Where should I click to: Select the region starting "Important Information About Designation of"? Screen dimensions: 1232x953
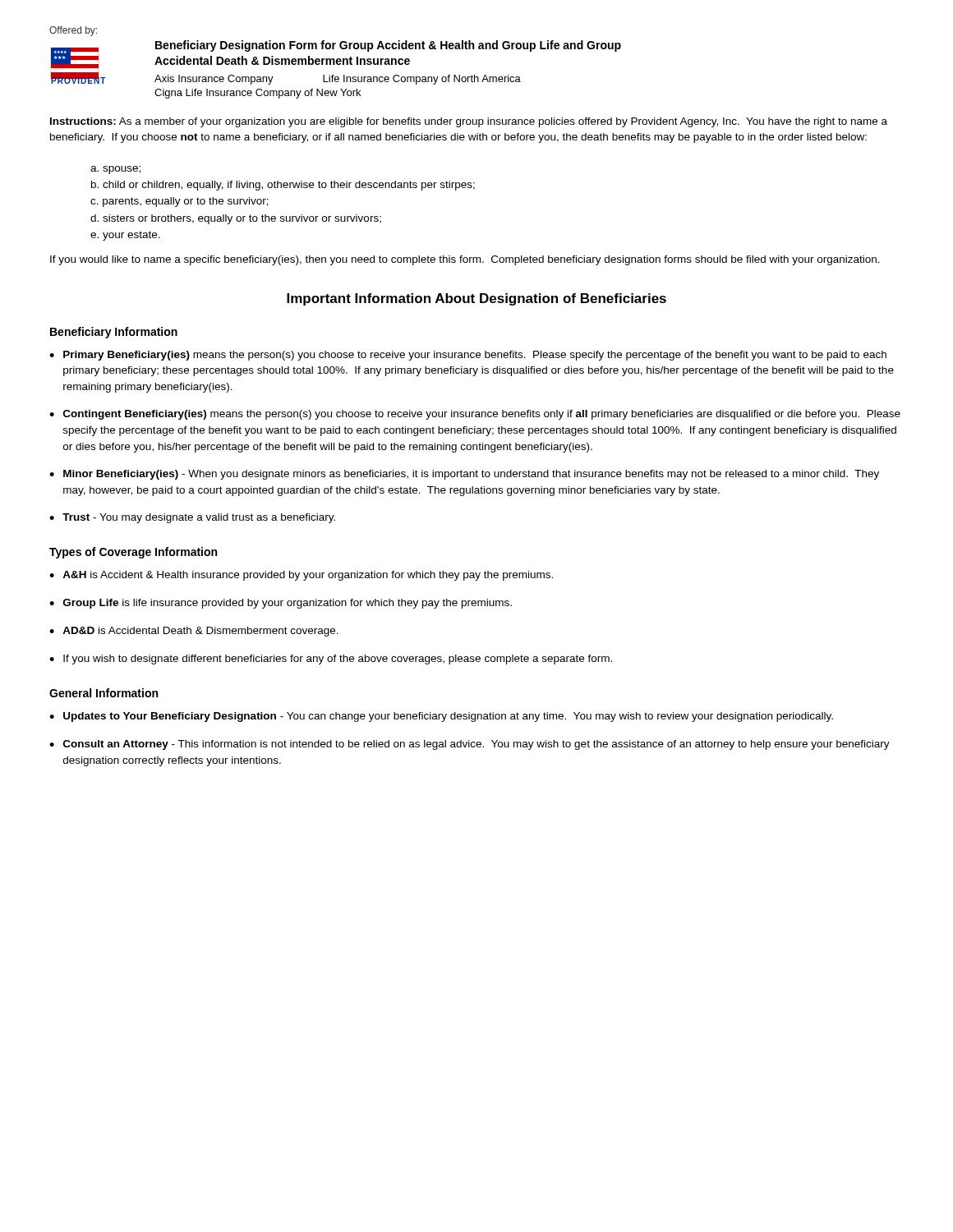coord(476,298)
